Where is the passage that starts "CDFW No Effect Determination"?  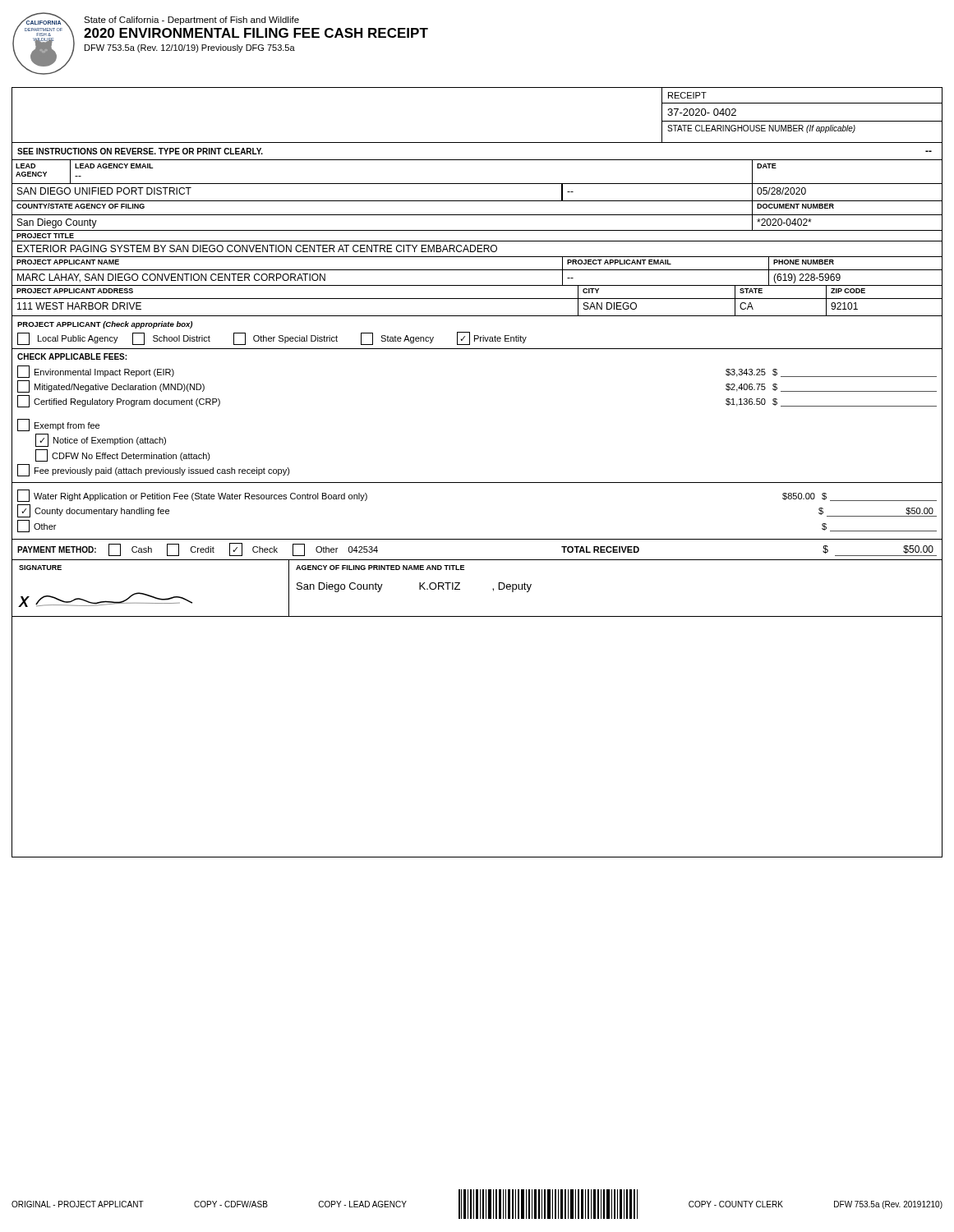tap(123, 455)
